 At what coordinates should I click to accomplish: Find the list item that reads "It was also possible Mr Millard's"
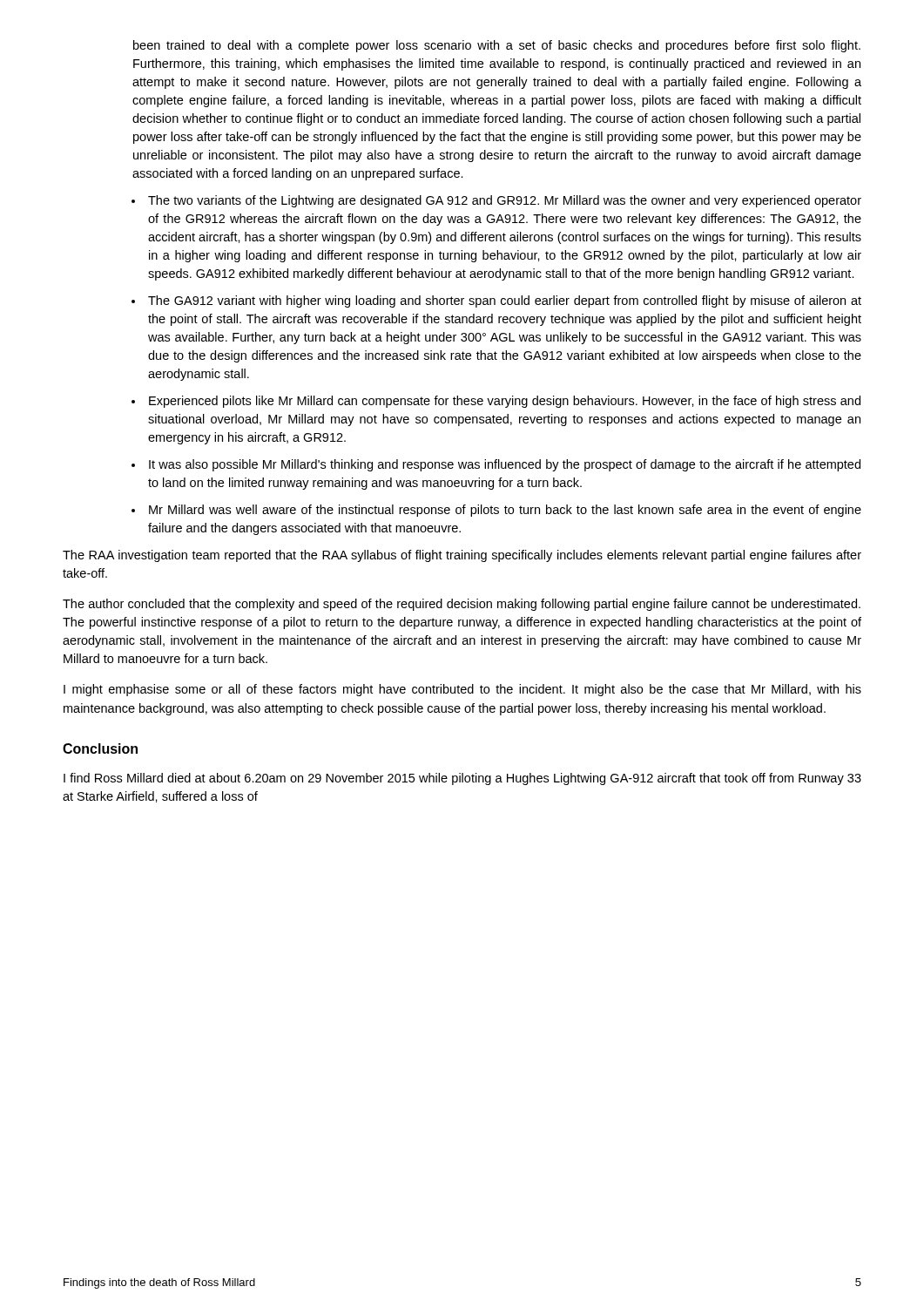pyautogui.click(x=505, y=474)
